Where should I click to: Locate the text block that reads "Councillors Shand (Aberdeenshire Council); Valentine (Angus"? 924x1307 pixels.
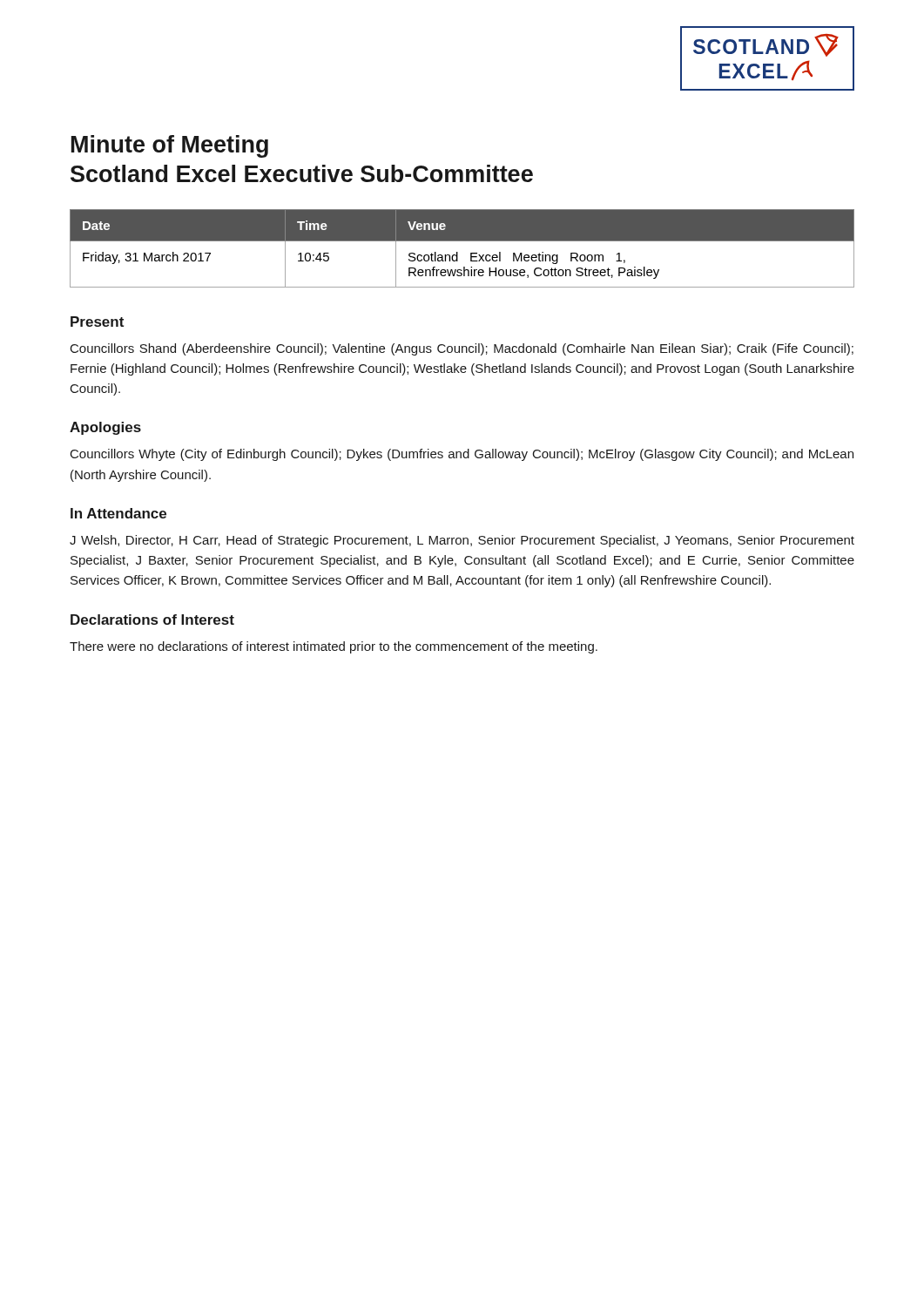(462, 368)
